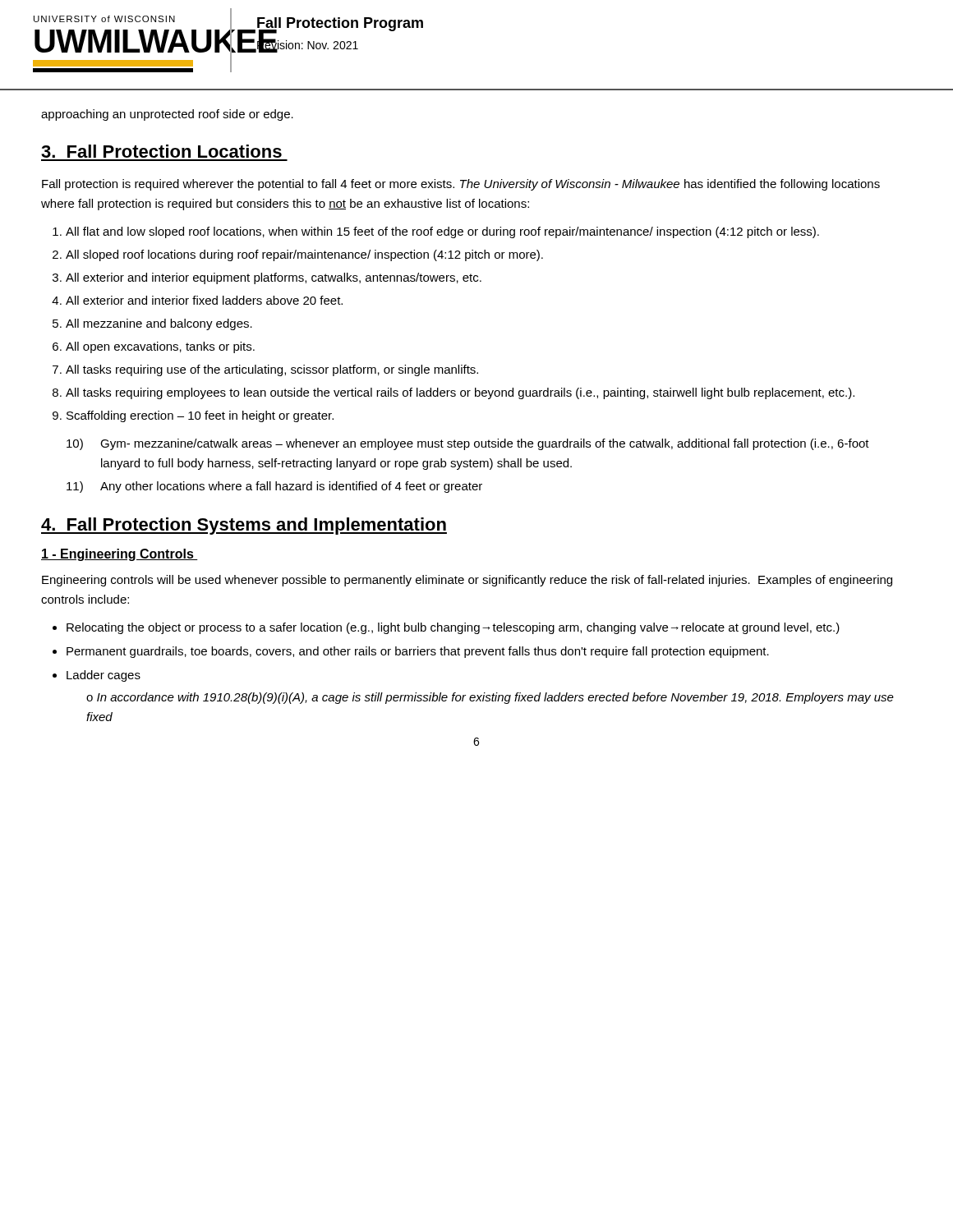Screen dimensions: 1232x953
Task: Locate the section header containing "1 - Engineering"
Action: pyautogui.click(x=119, y=554)
